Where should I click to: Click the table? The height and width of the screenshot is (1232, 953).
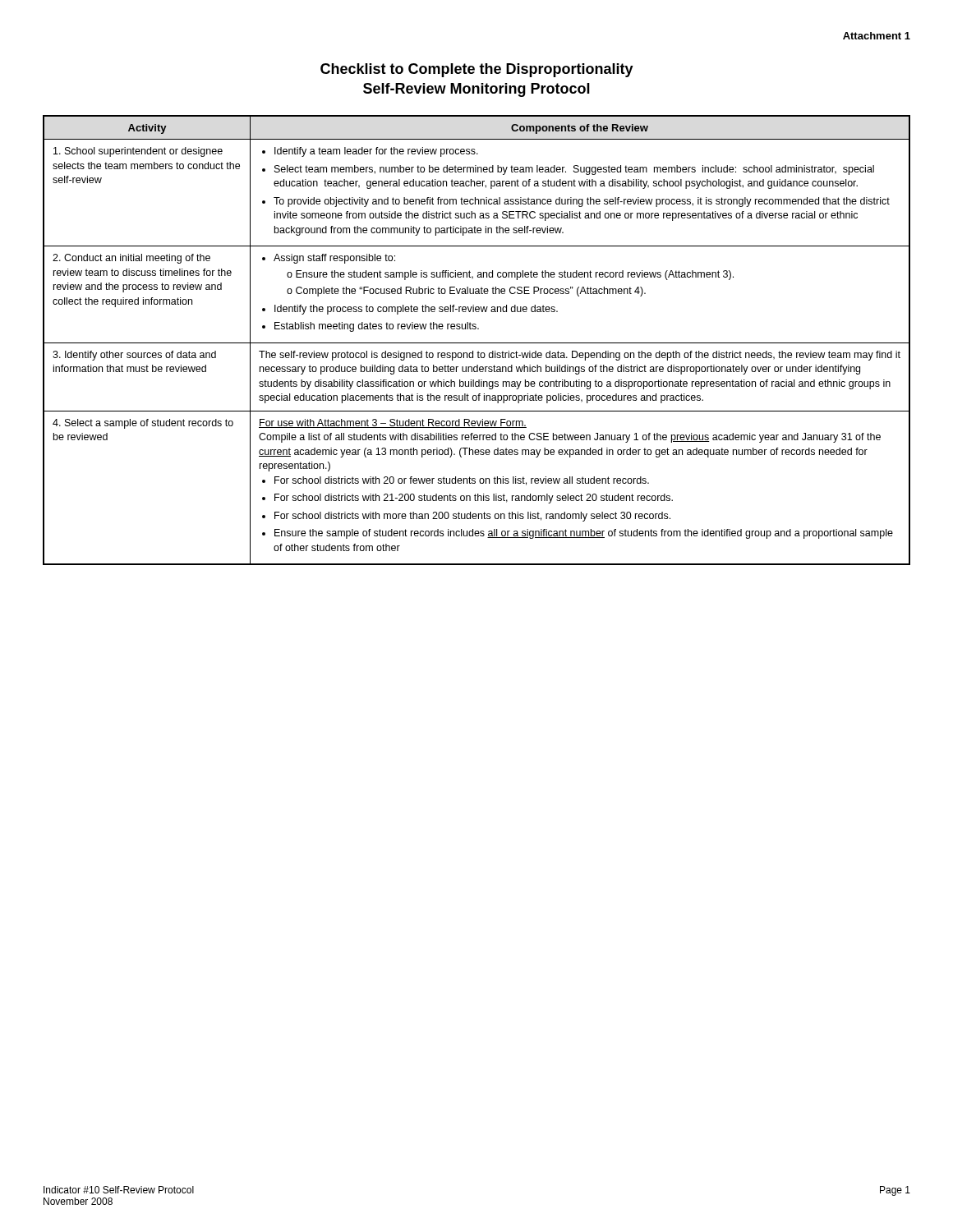476,340
